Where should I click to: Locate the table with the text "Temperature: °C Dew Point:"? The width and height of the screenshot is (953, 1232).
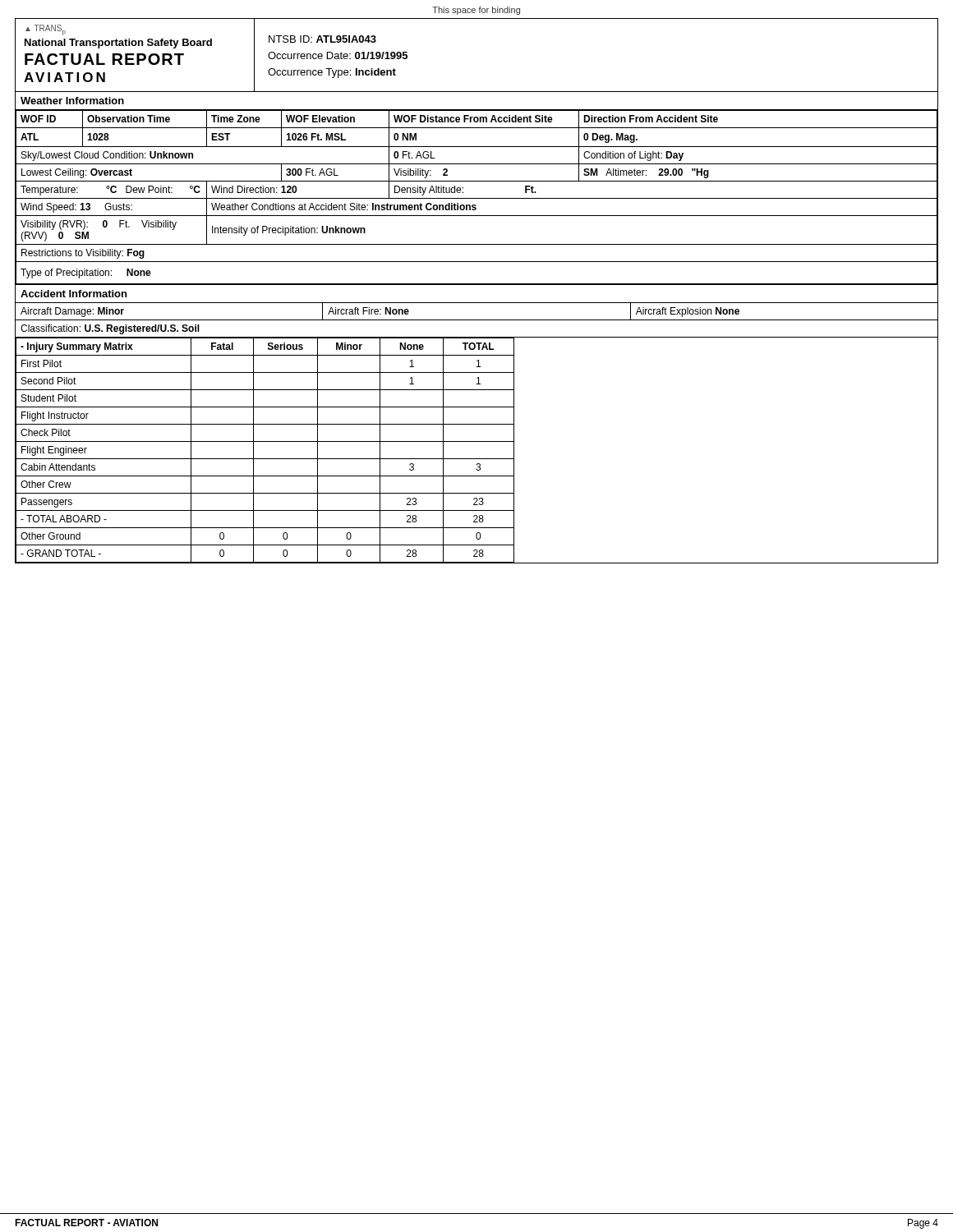click(x=476, y=197)
